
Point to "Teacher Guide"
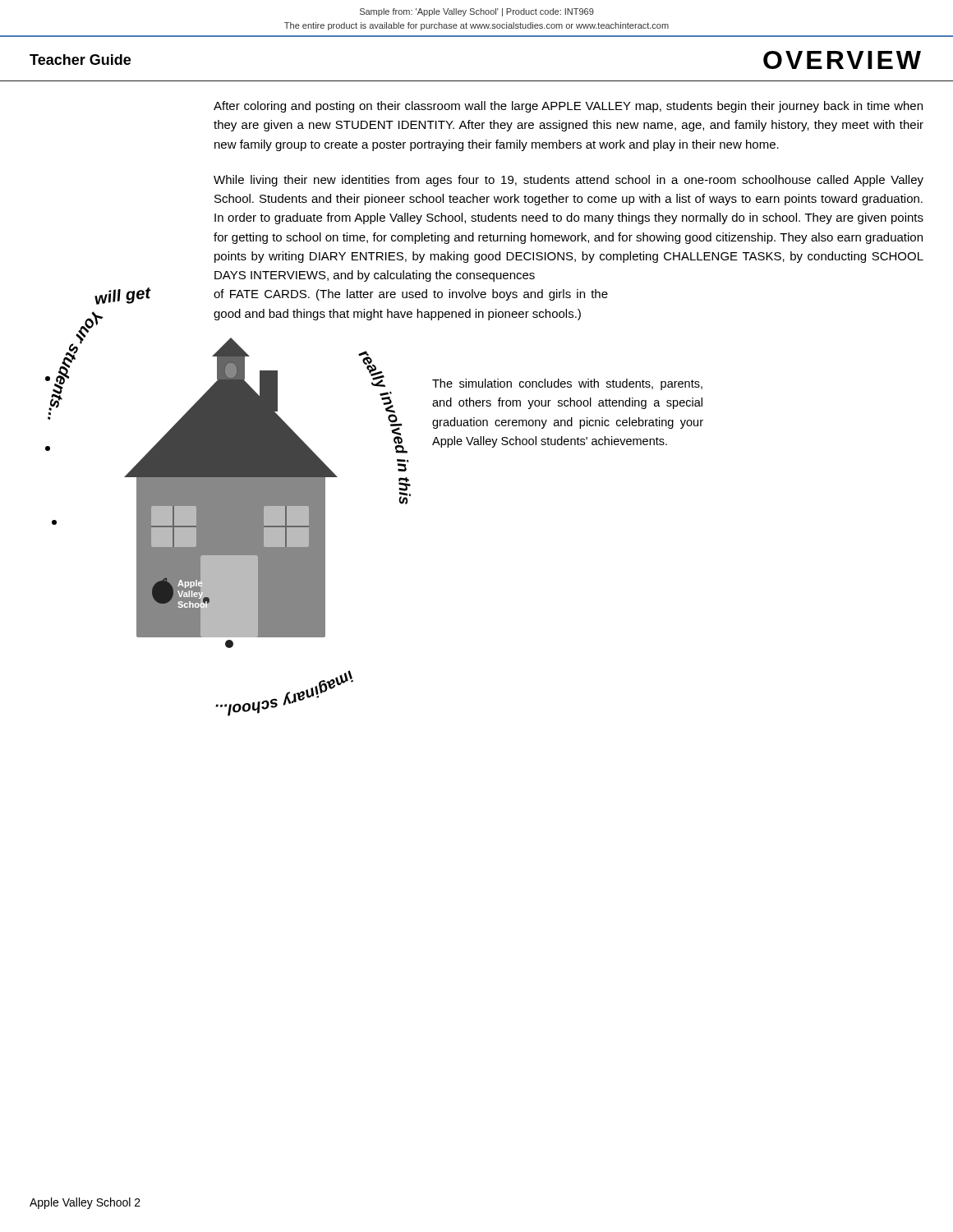click(x=80, y=60)
